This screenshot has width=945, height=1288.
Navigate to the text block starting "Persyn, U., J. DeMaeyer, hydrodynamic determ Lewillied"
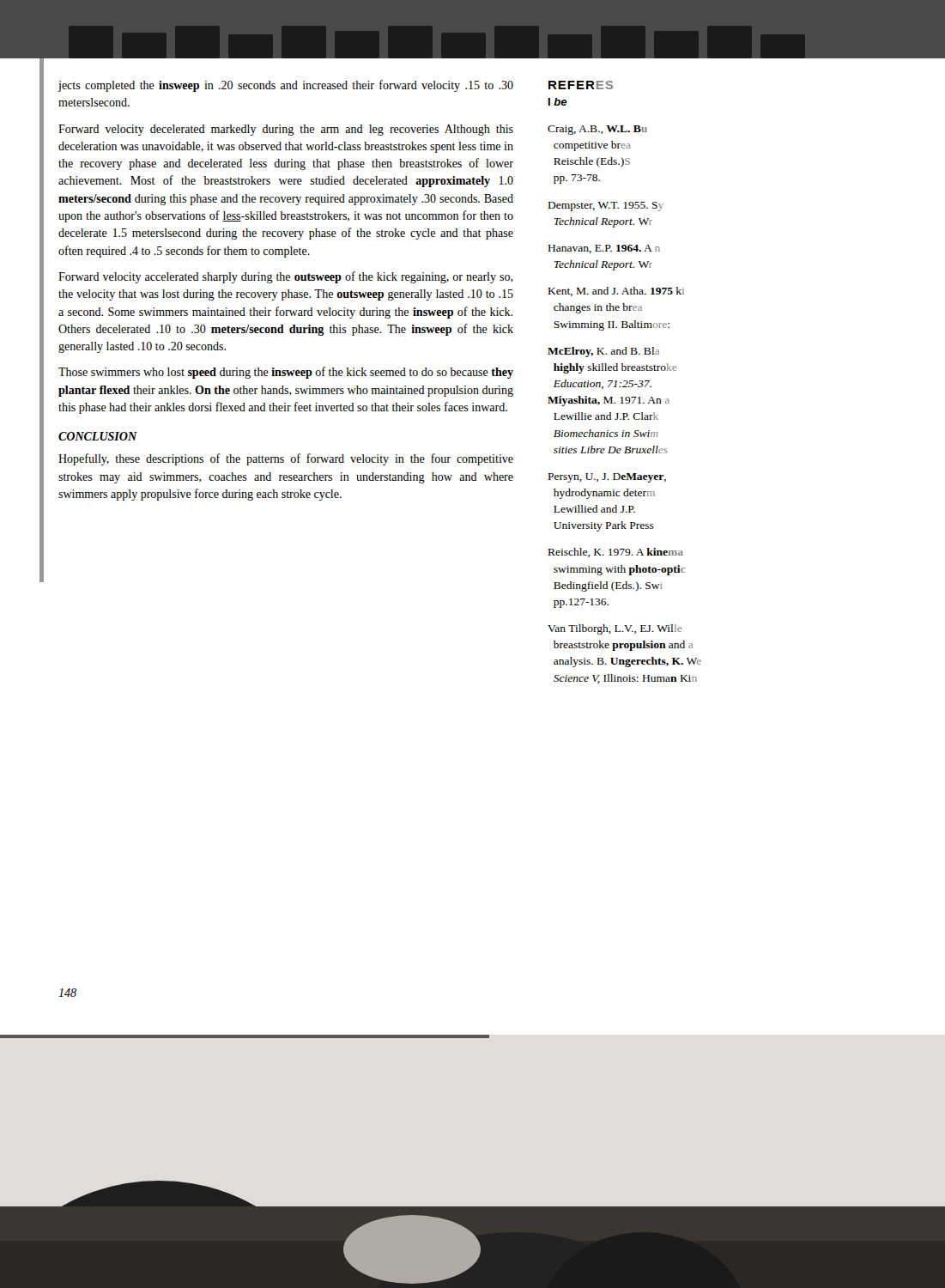point(607,501)
